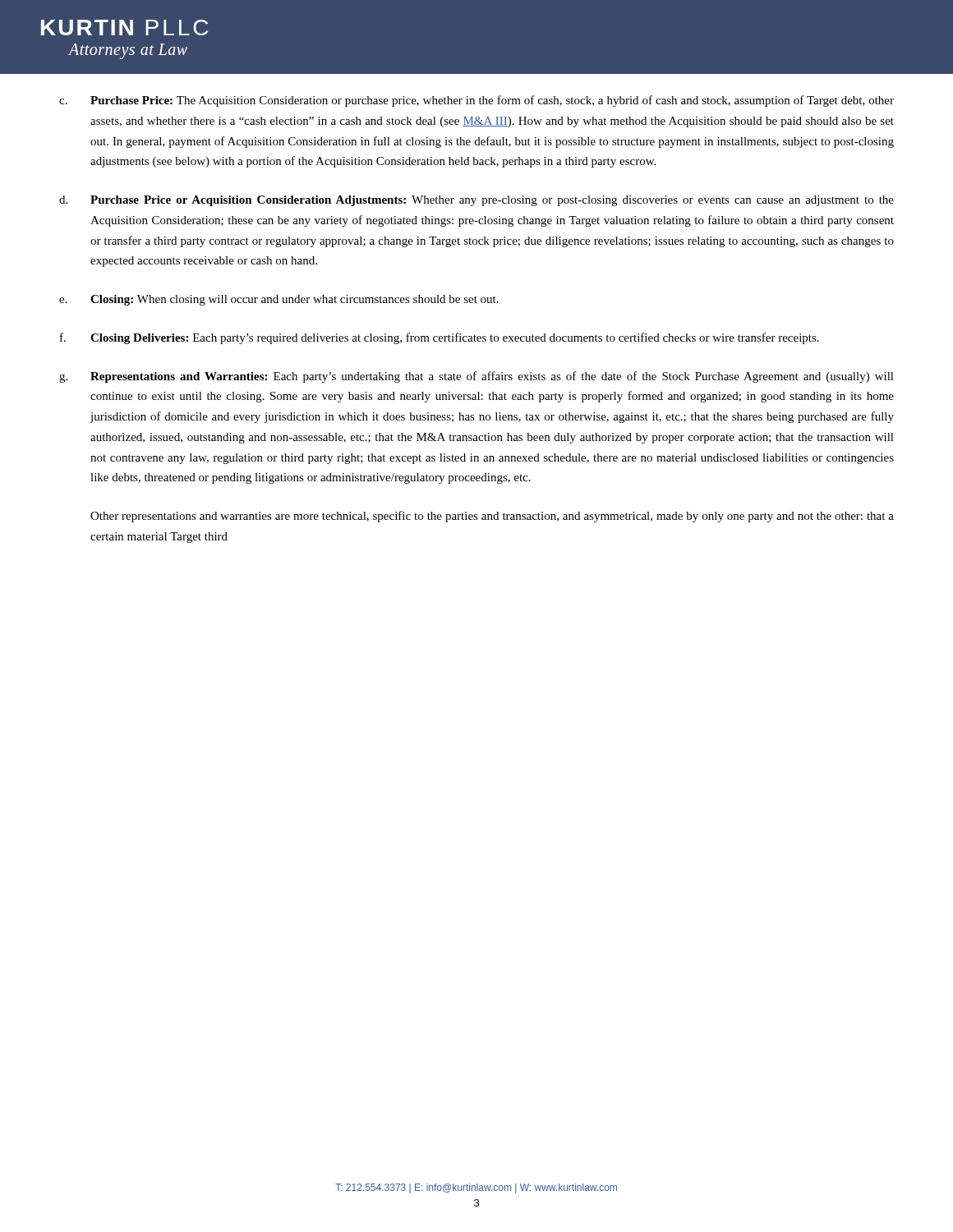
Task: Select the passage starting "c. Purchase Price: The"
Action: [x=476, y=131]
